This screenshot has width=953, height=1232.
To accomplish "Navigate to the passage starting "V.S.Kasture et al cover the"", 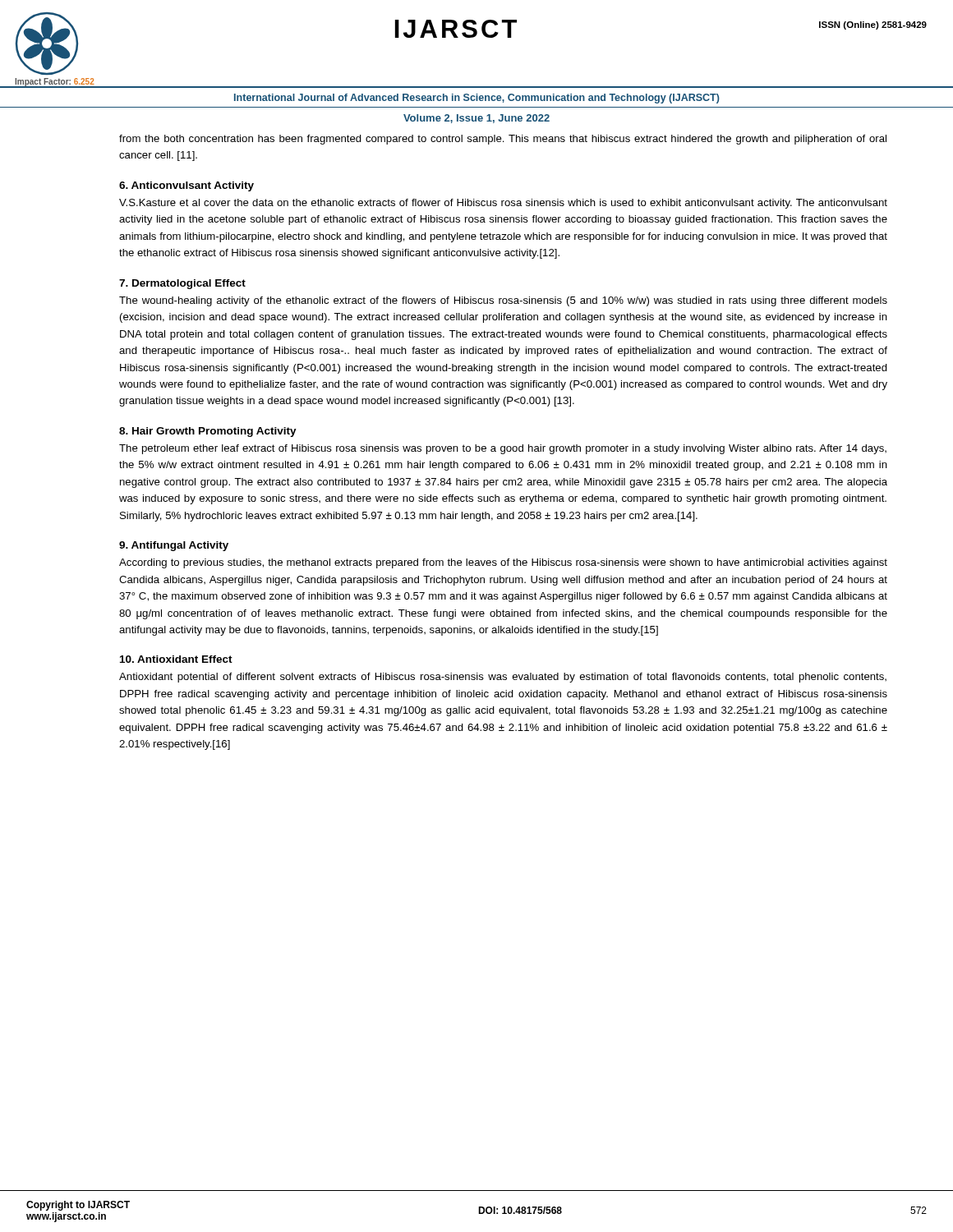I will point(503,228).
